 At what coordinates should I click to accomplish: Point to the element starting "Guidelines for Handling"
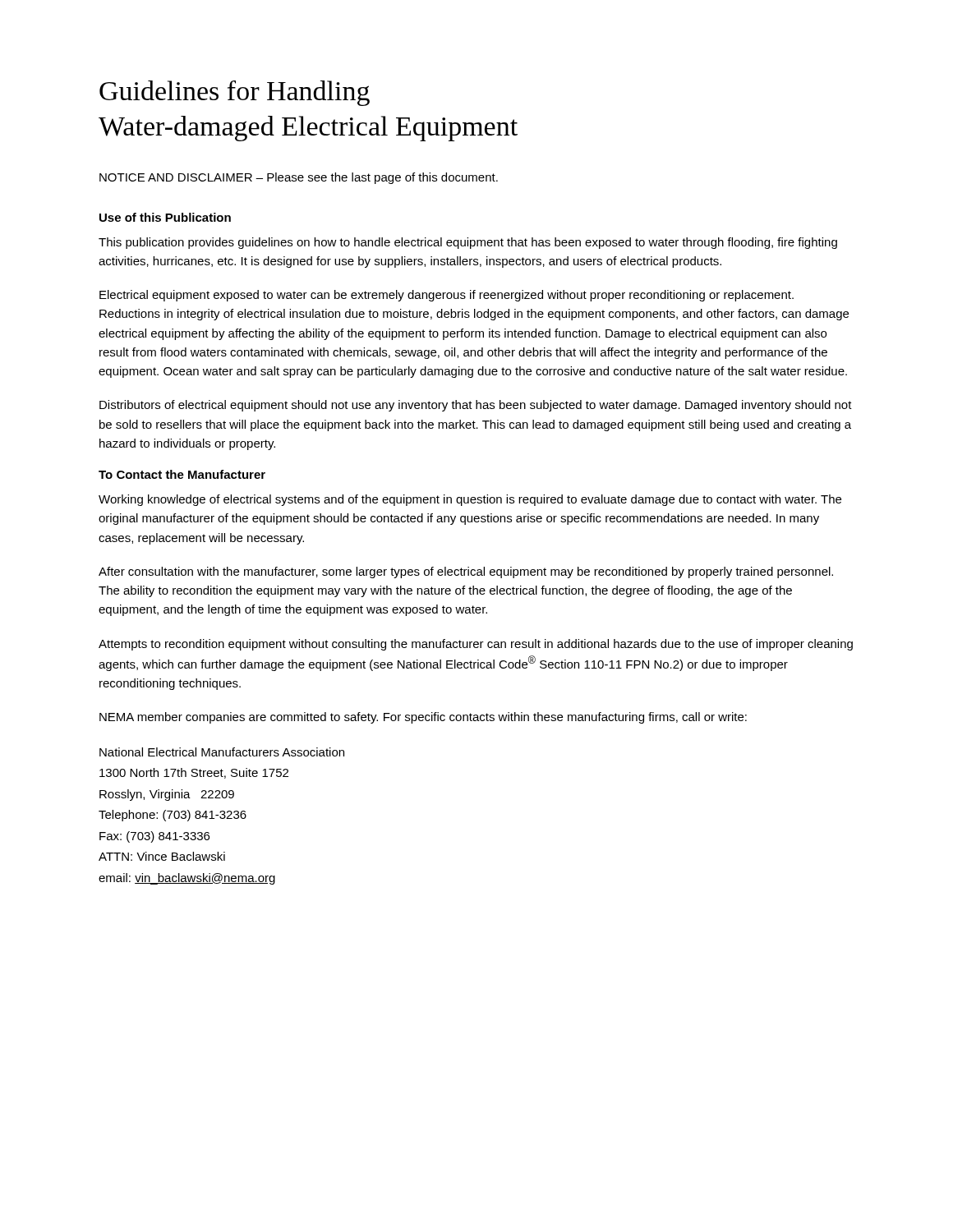tap(308, 108)
